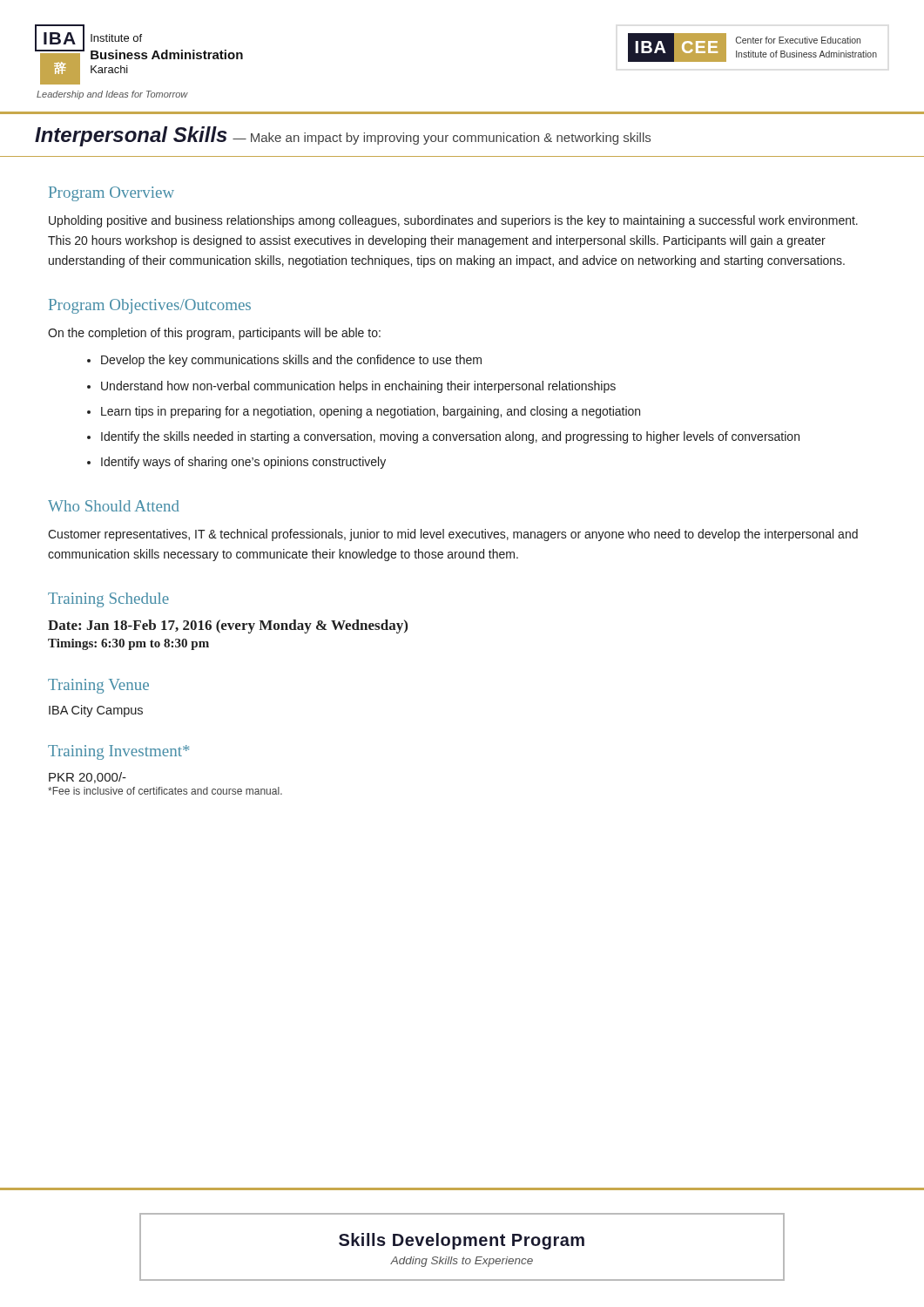Select the text block starting "Learn tips in preparing for a negotiation, opening"
924x1307 pixels.
click(371, 411)
